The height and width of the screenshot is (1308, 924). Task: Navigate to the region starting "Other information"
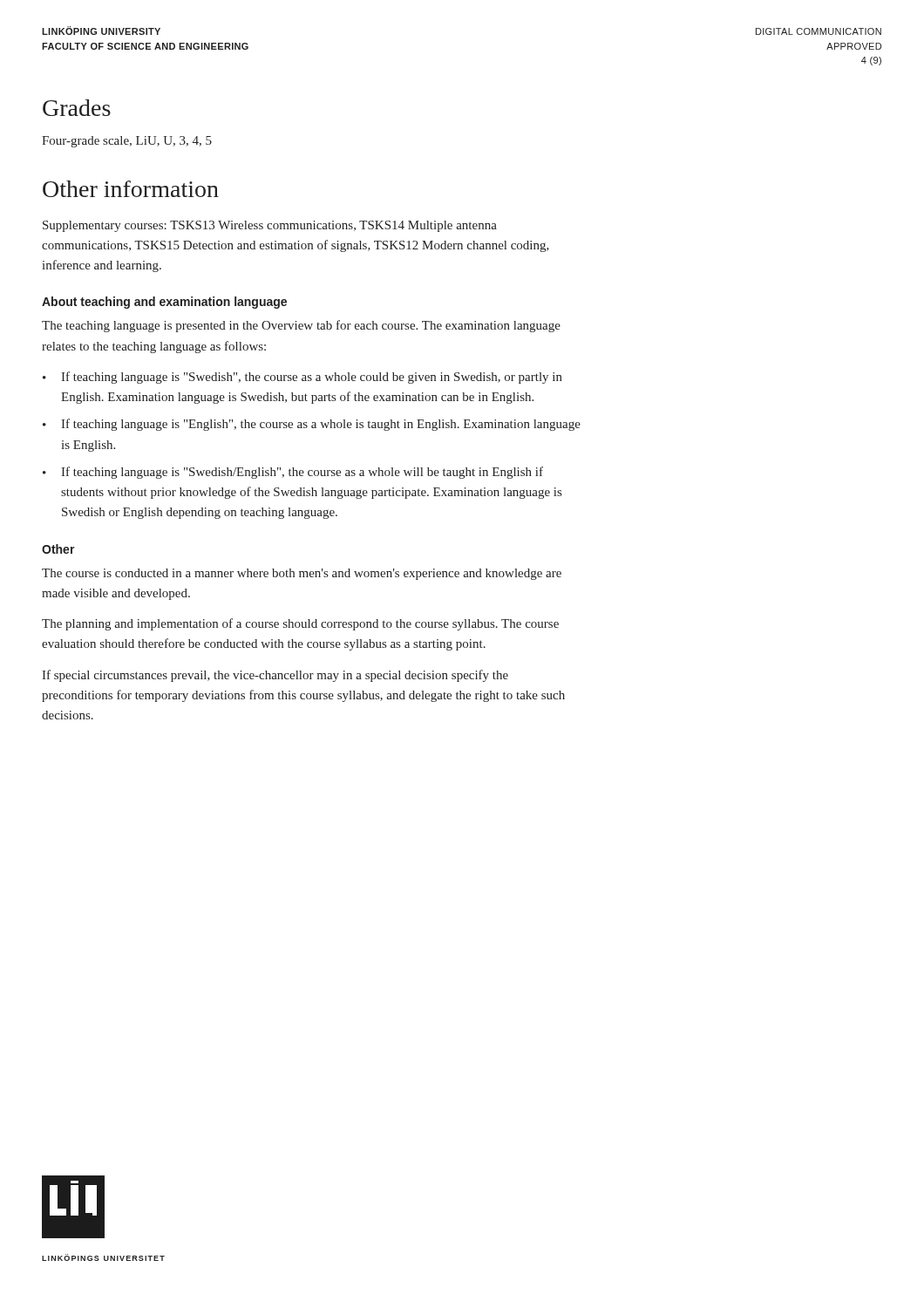point(131,189)
